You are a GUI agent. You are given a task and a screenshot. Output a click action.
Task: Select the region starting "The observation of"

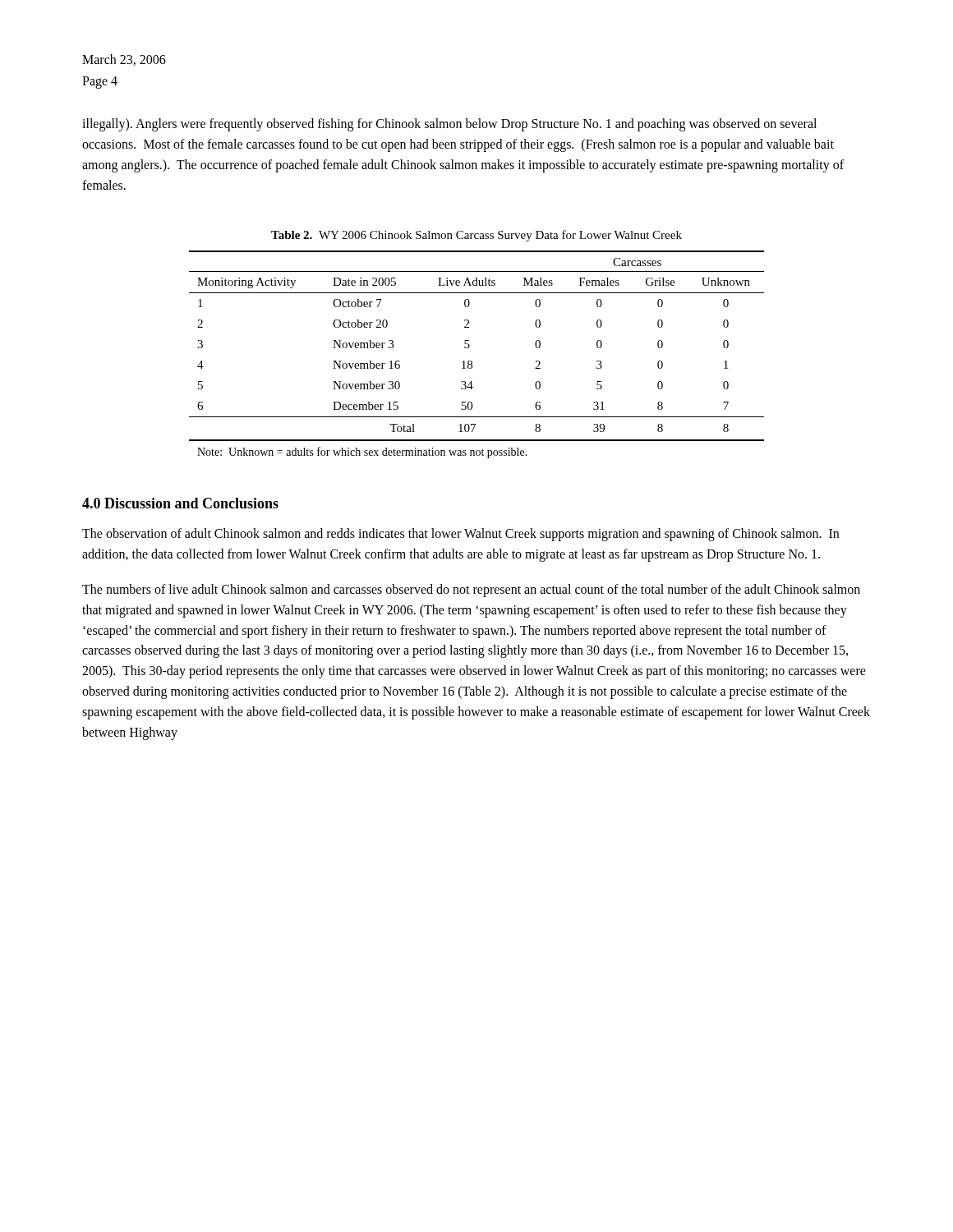point(461,544)
